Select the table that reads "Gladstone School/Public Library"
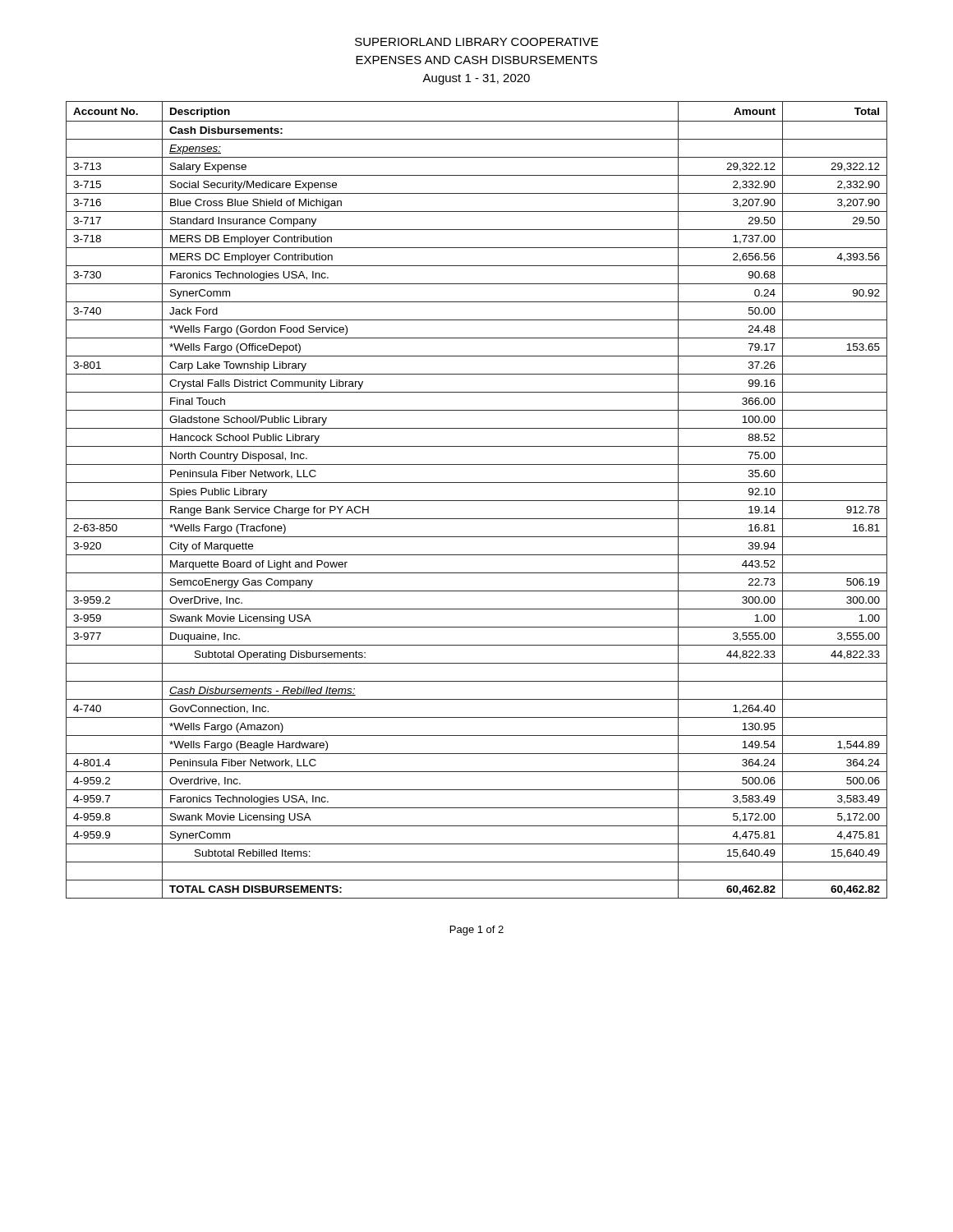 [476, 500]
